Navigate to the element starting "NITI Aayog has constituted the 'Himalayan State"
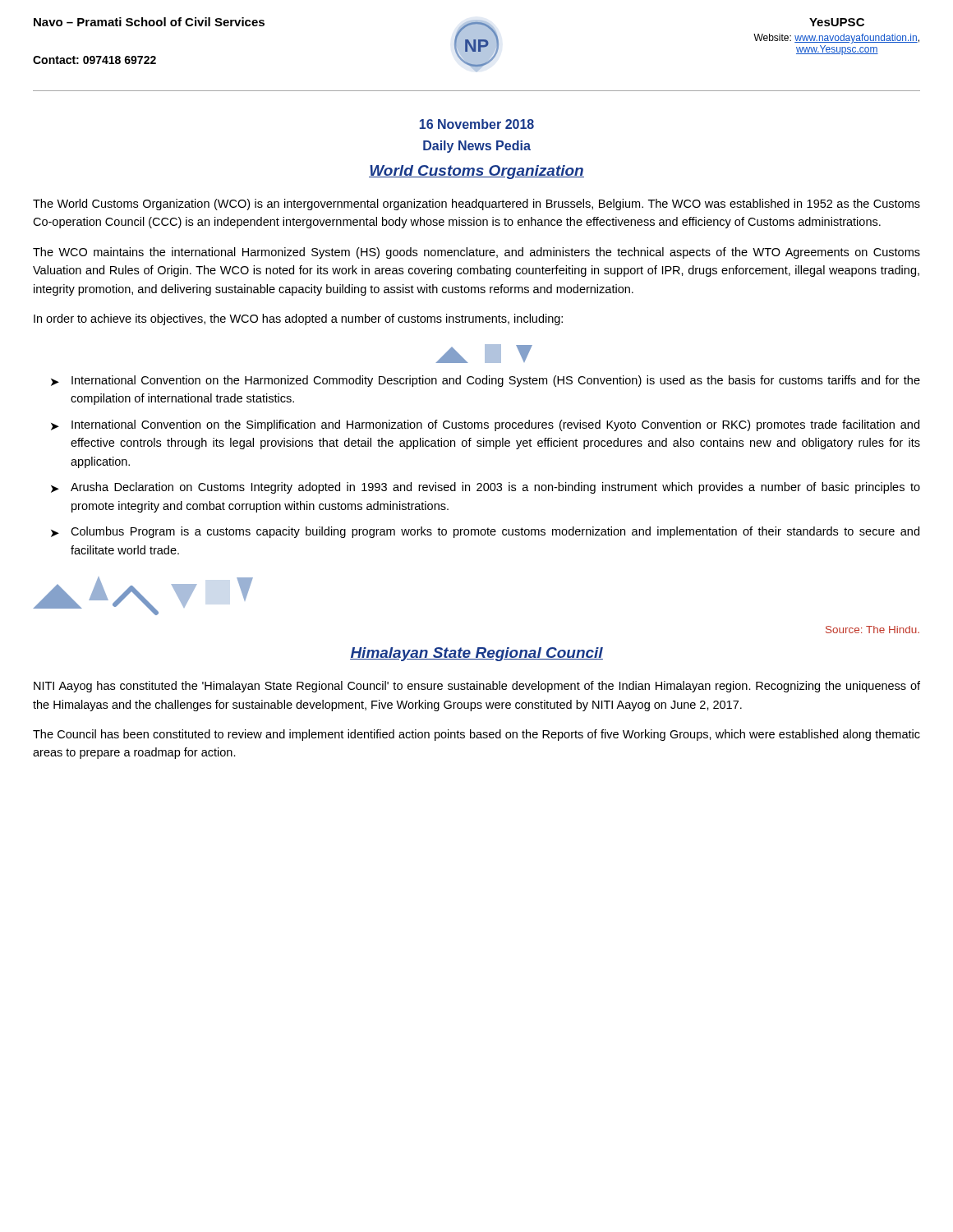This screenshot has height=1232, width=953. tap(476, 695)
